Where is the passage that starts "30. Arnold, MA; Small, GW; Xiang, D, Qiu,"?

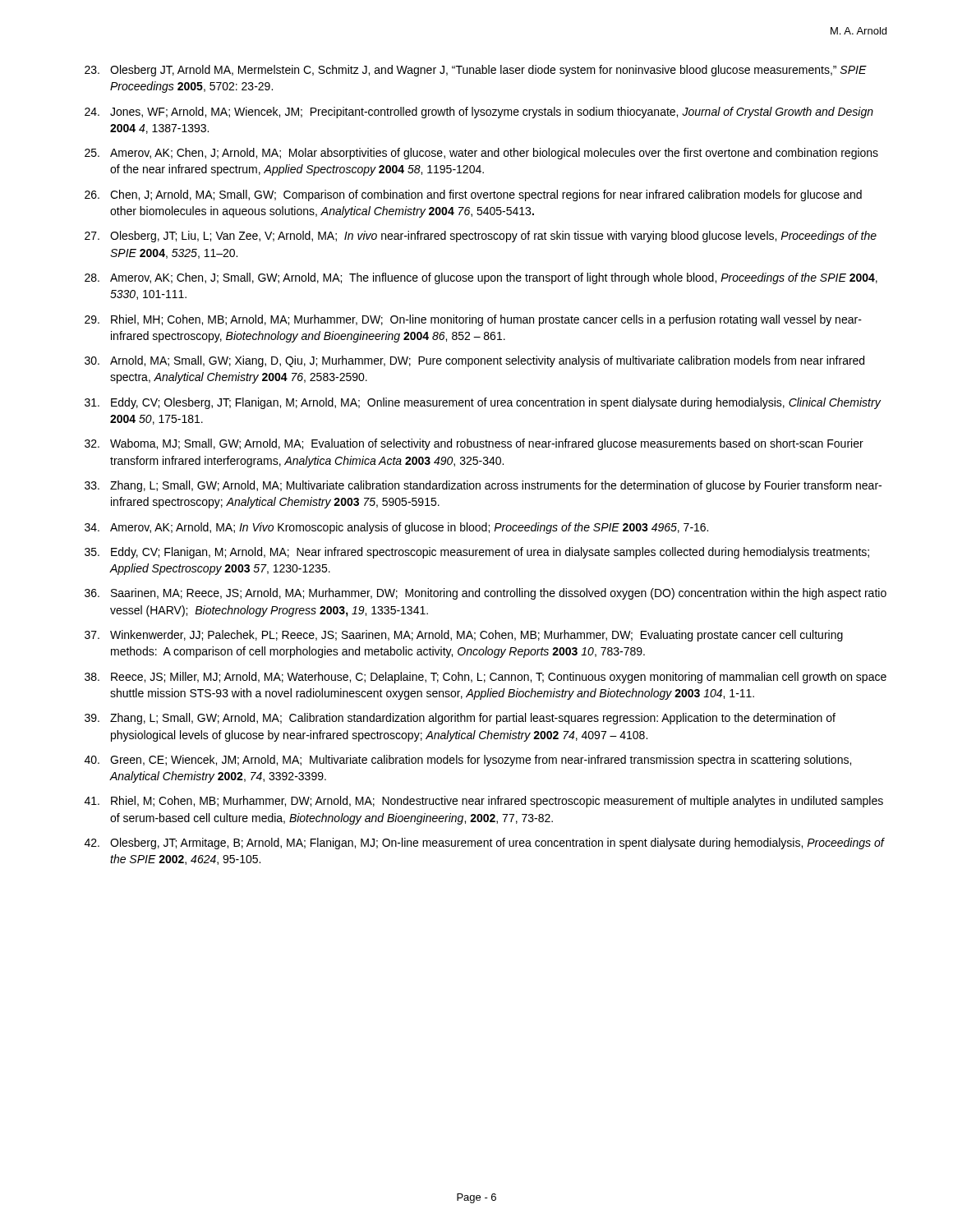(x=476, y=369)
